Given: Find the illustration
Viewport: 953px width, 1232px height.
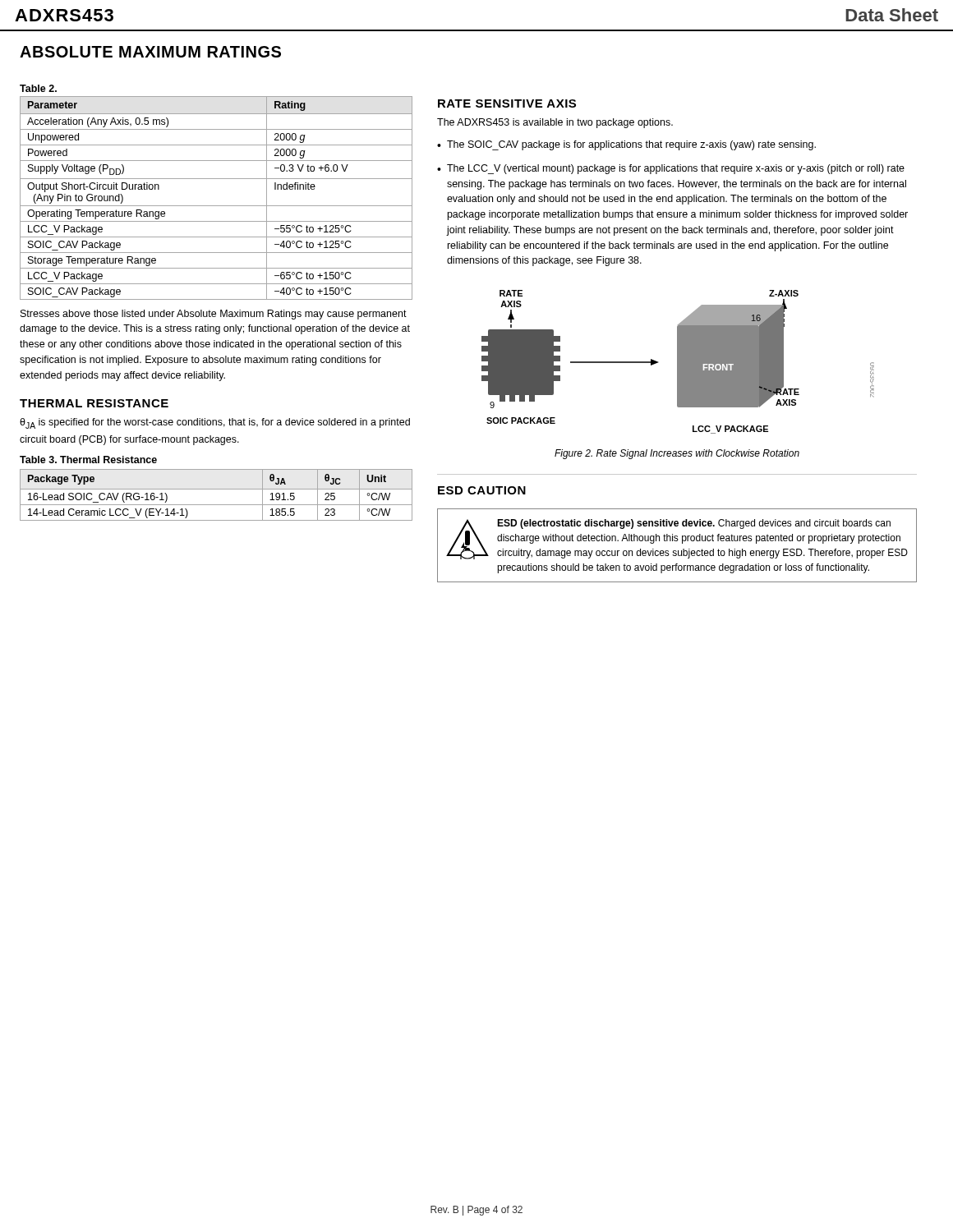Looking at the screenshot, I should (x=677, y=370).
